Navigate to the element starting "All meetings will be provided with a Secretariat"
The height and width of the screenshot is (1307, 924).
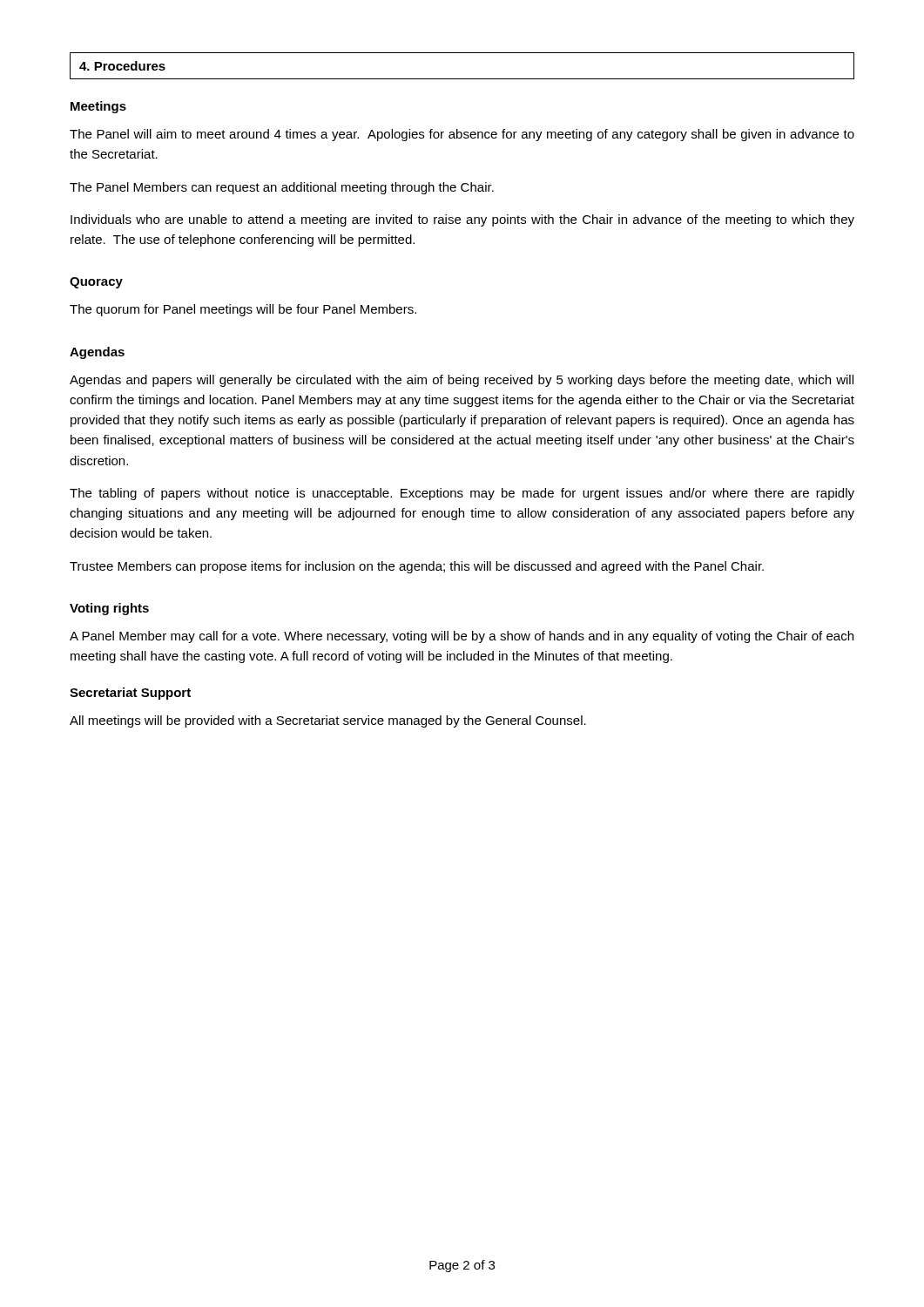pos(328,720)
